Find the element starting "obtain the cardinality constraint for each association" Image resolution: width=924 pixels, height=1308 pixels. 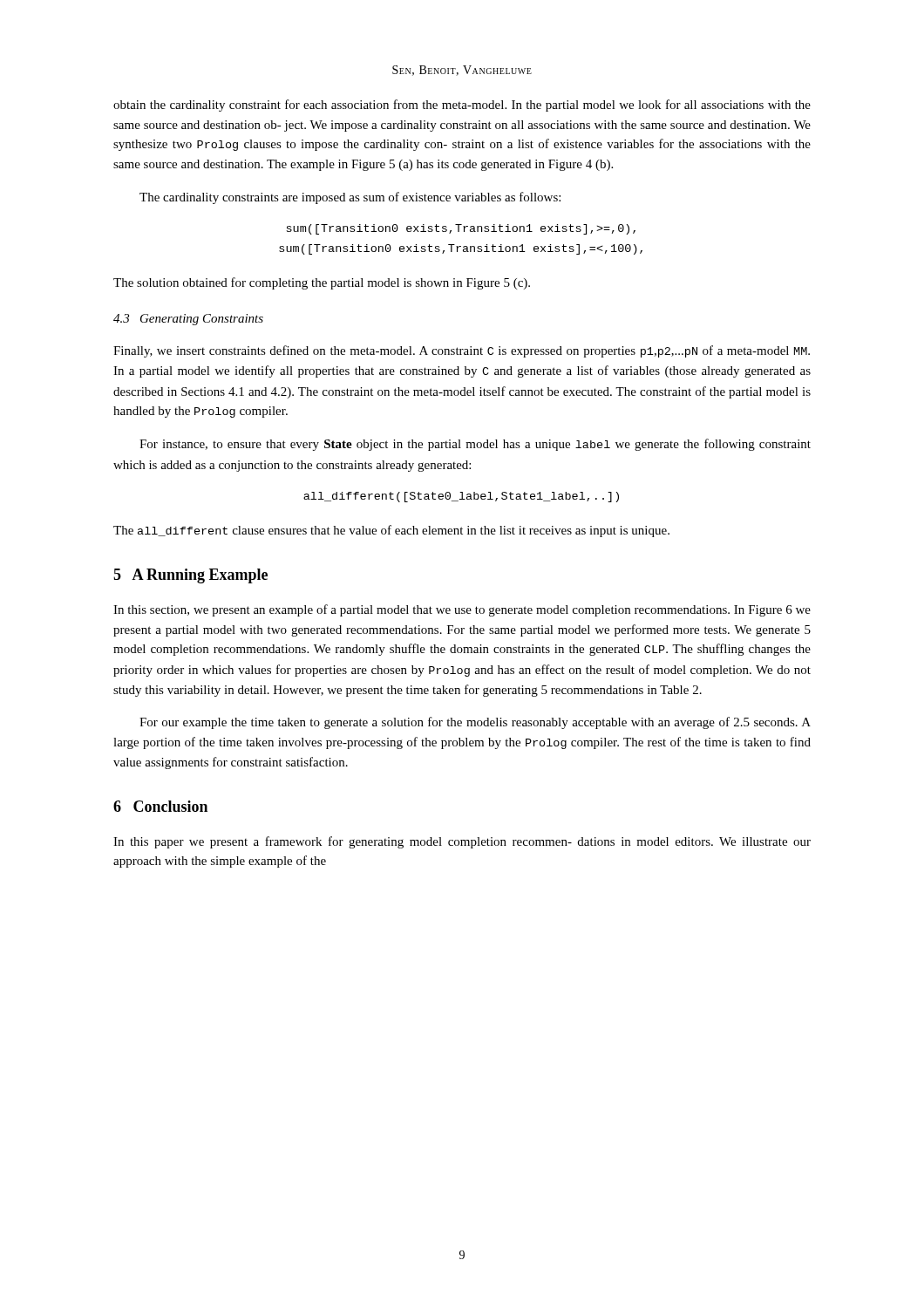[462, 151]
